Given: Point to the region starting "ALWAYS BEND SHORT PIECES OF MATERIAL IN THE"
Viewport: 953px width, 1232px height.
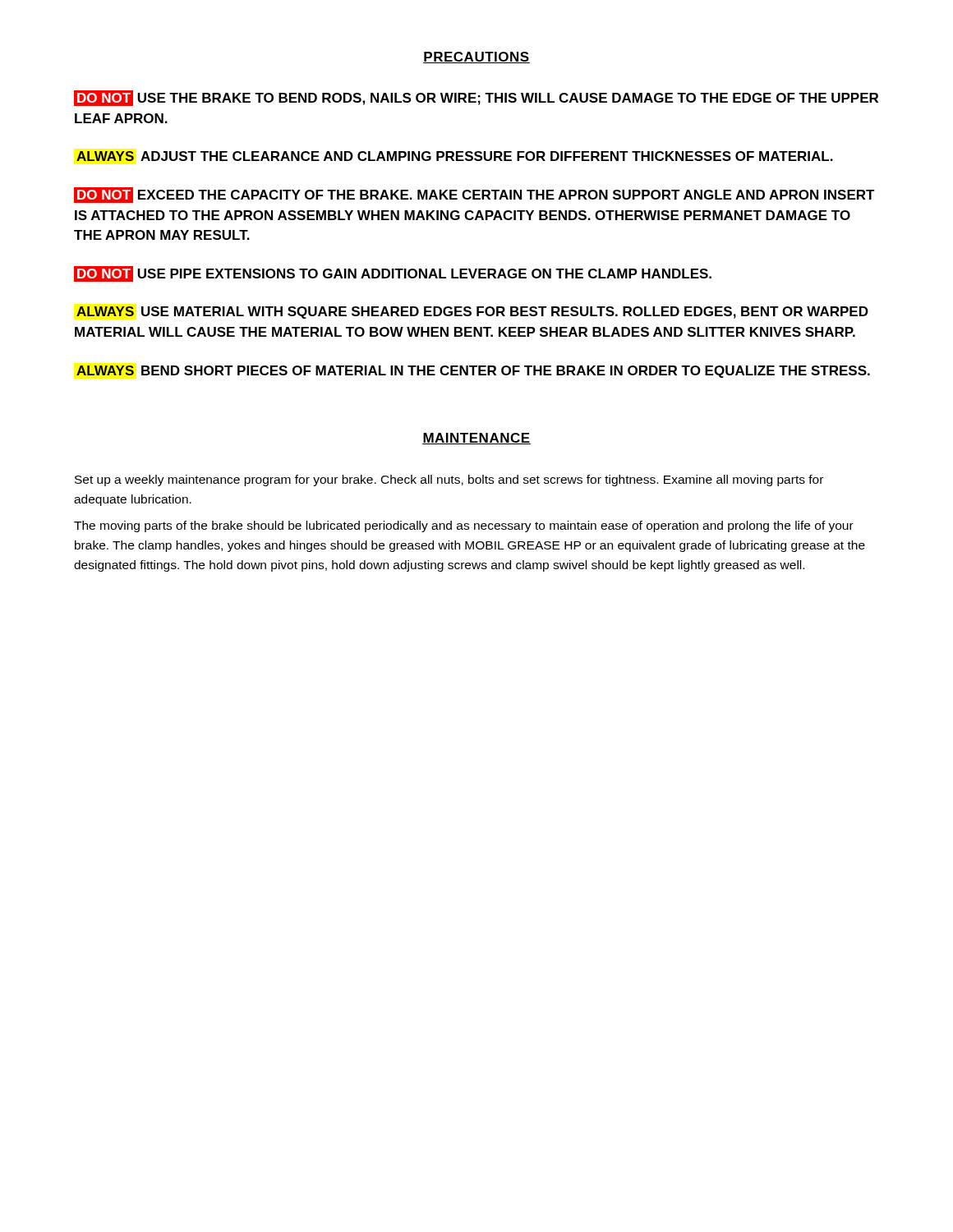Looking at the screenshot, I should pyautogui.click(x=472, y=371).
